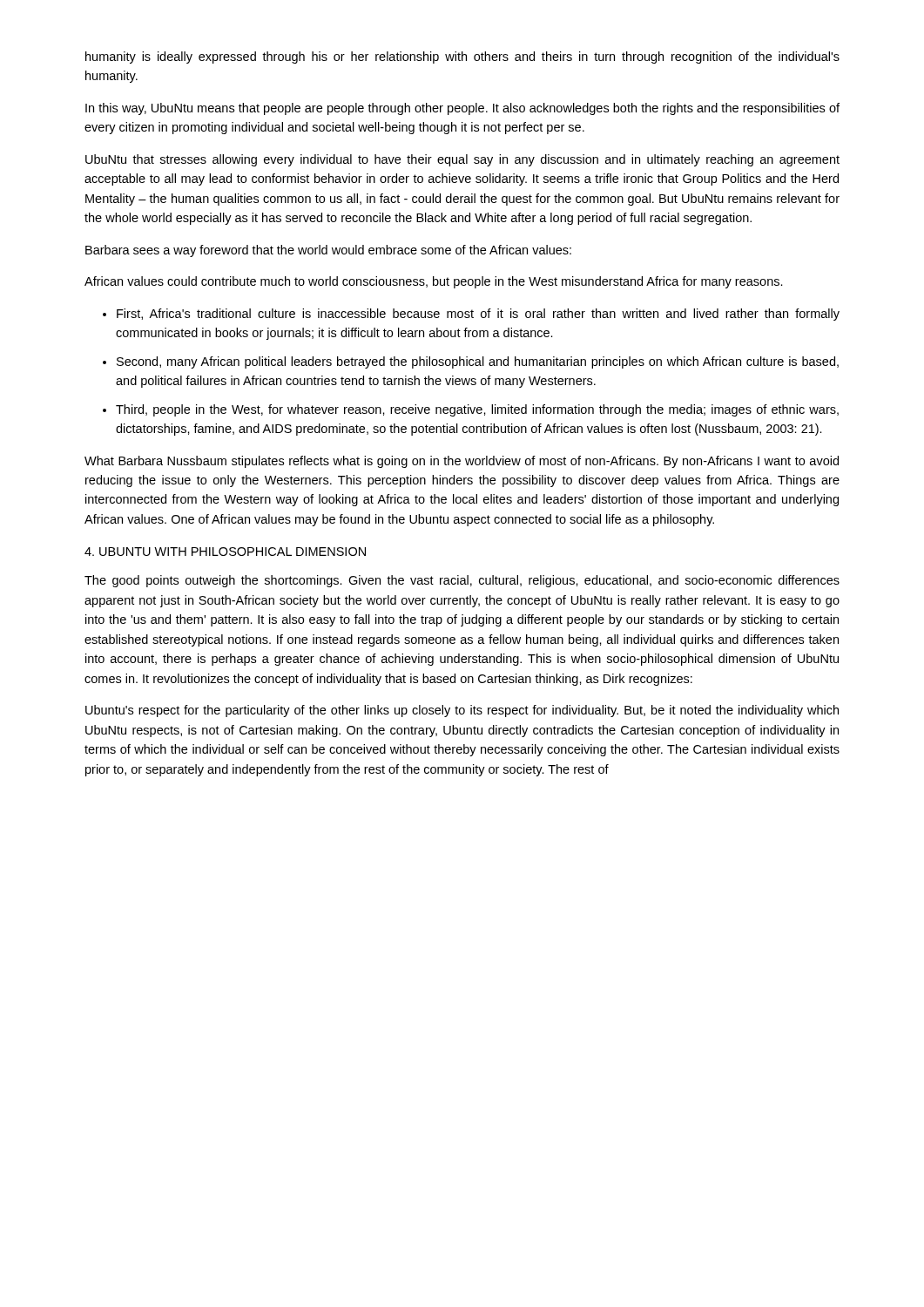This screenshot has width=924, height=1307.
Task: Find the block on this page that starts "African values could contribute much to"
Action: [434, 282]
